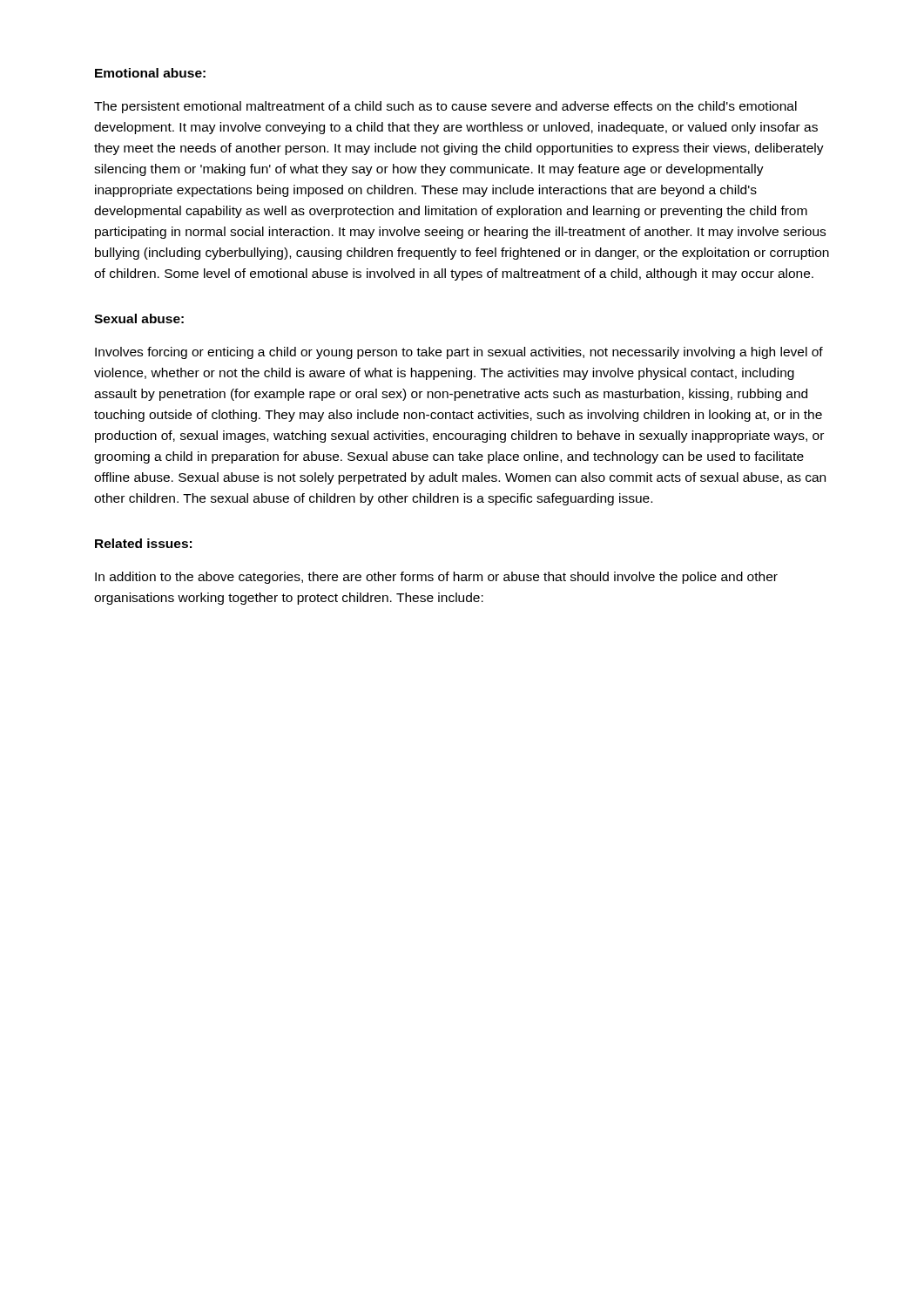Locate the text block starting "Related issues:"
924x1307 pixels.
click(x=143, y=543)
